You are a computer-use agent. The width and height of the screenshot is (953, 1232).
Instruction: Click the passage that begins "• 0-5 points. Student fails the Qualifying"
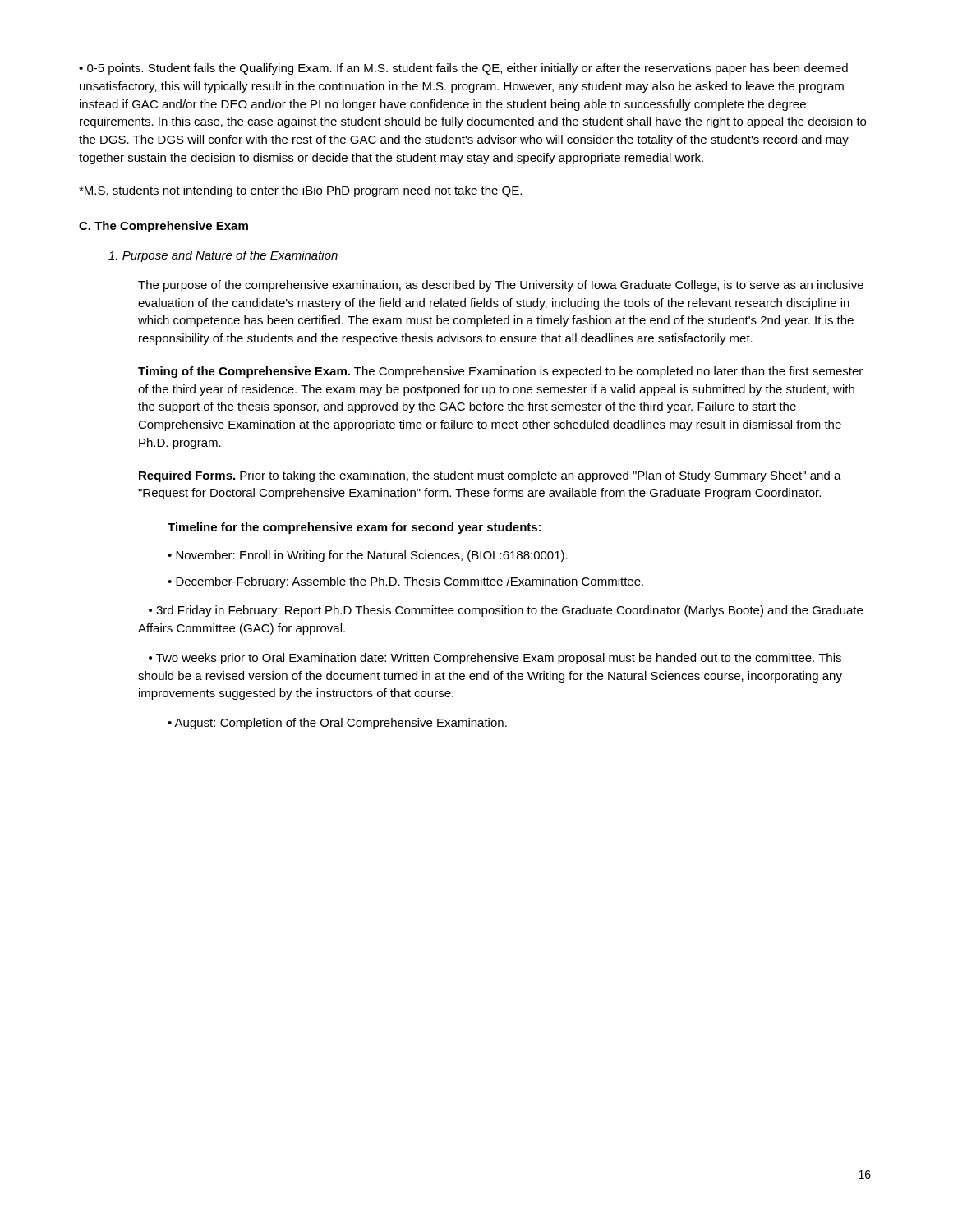[473, 112]
